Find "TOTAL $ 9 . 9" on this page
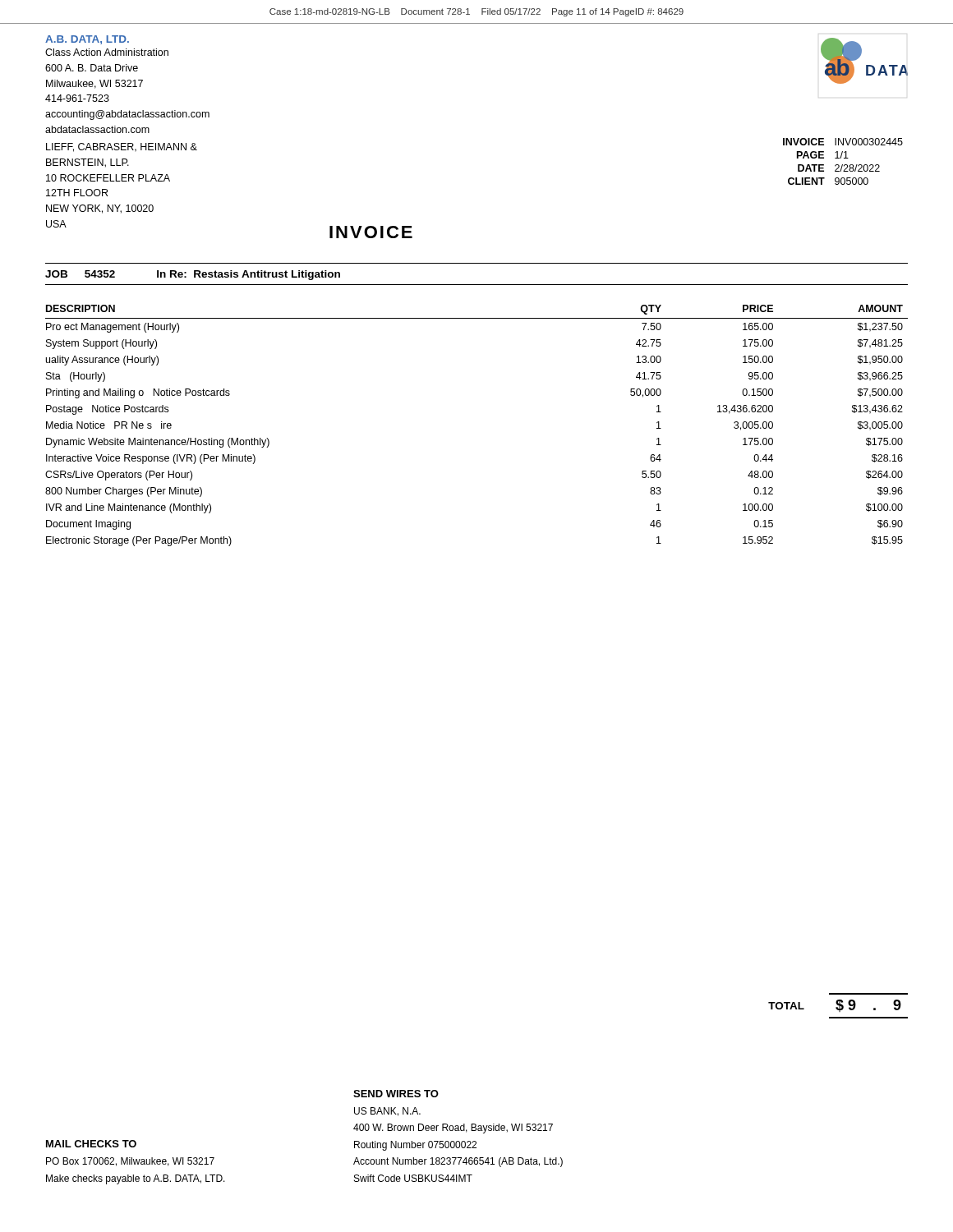This screenshot has height=1232, width=953. (x=838, y=1006)
